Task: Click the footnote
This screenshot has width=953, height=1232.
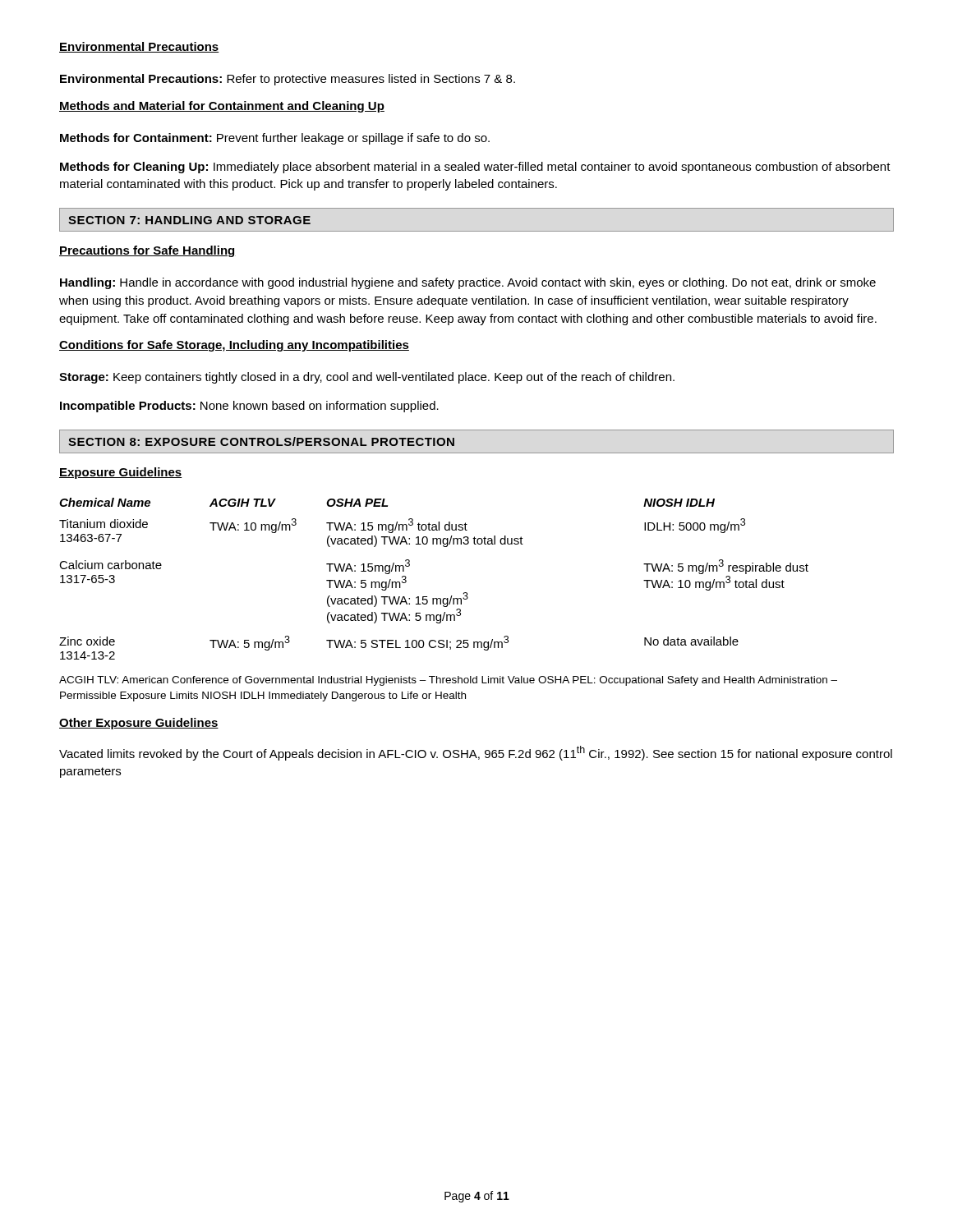Action: tap(448, 687)
